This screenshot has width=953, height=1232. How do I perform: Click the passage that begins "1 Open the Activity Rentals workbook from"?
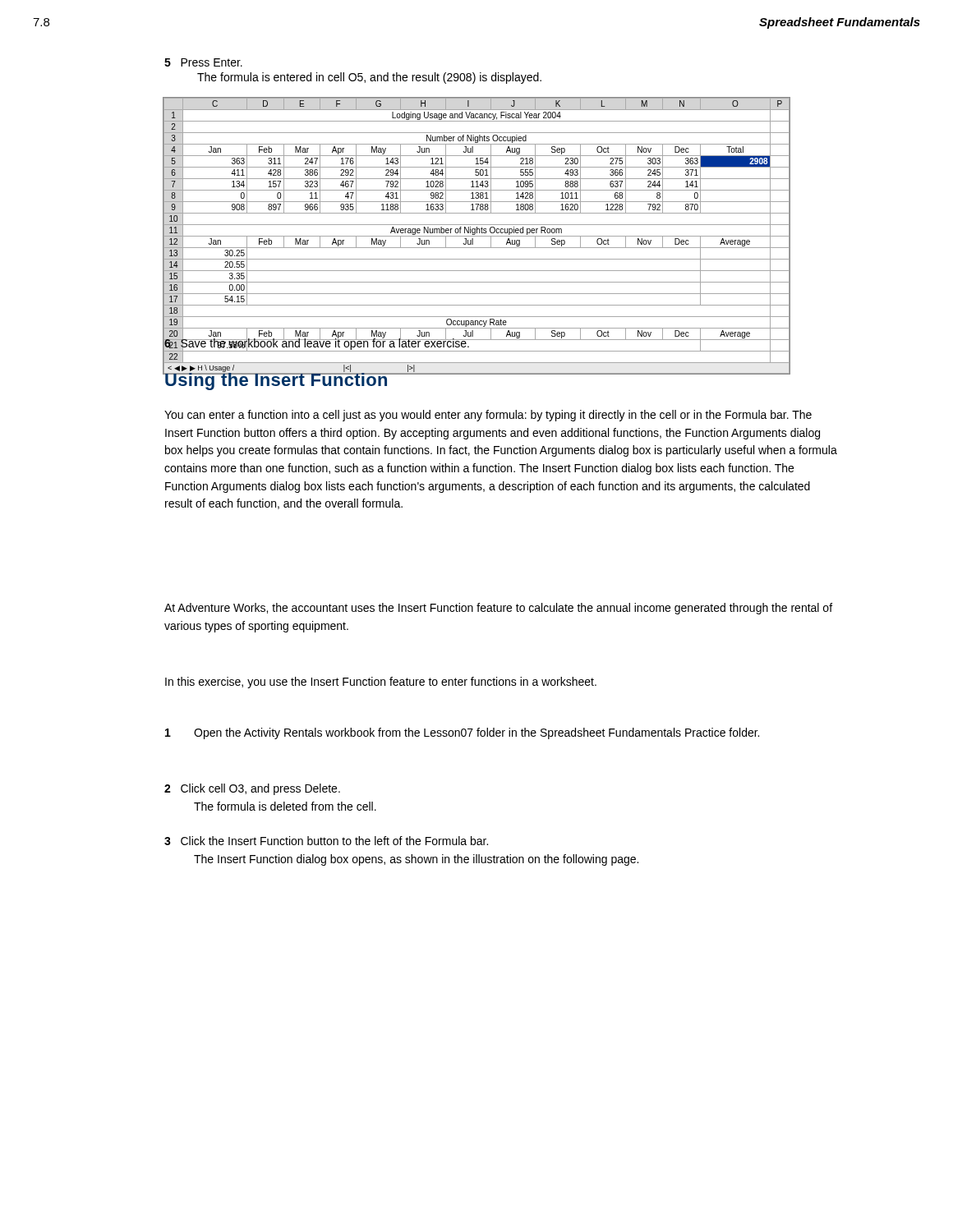point(462,733)
